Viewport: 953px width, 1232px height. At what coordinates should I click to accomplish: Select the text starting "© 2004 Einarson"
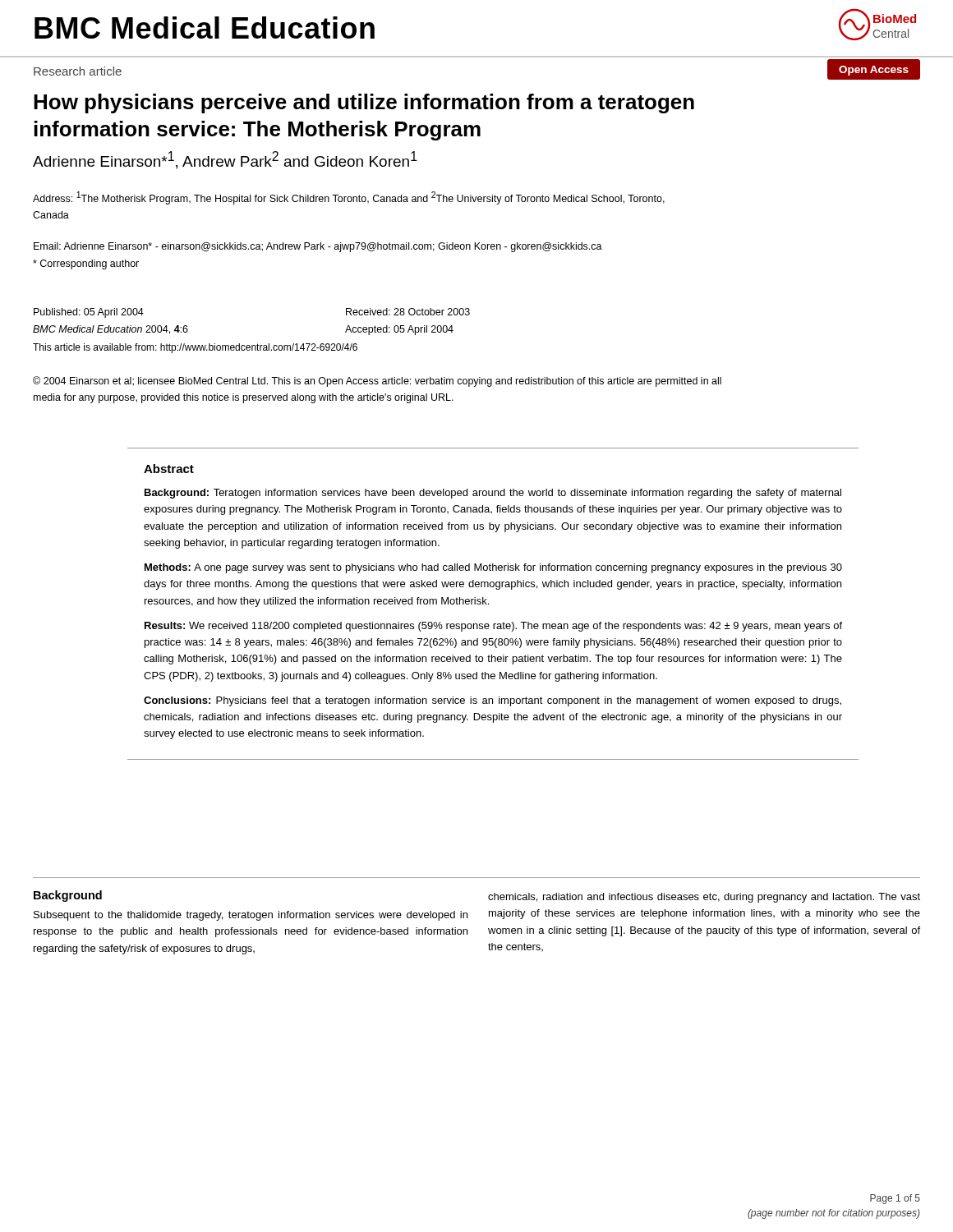[x=377, y=389]
